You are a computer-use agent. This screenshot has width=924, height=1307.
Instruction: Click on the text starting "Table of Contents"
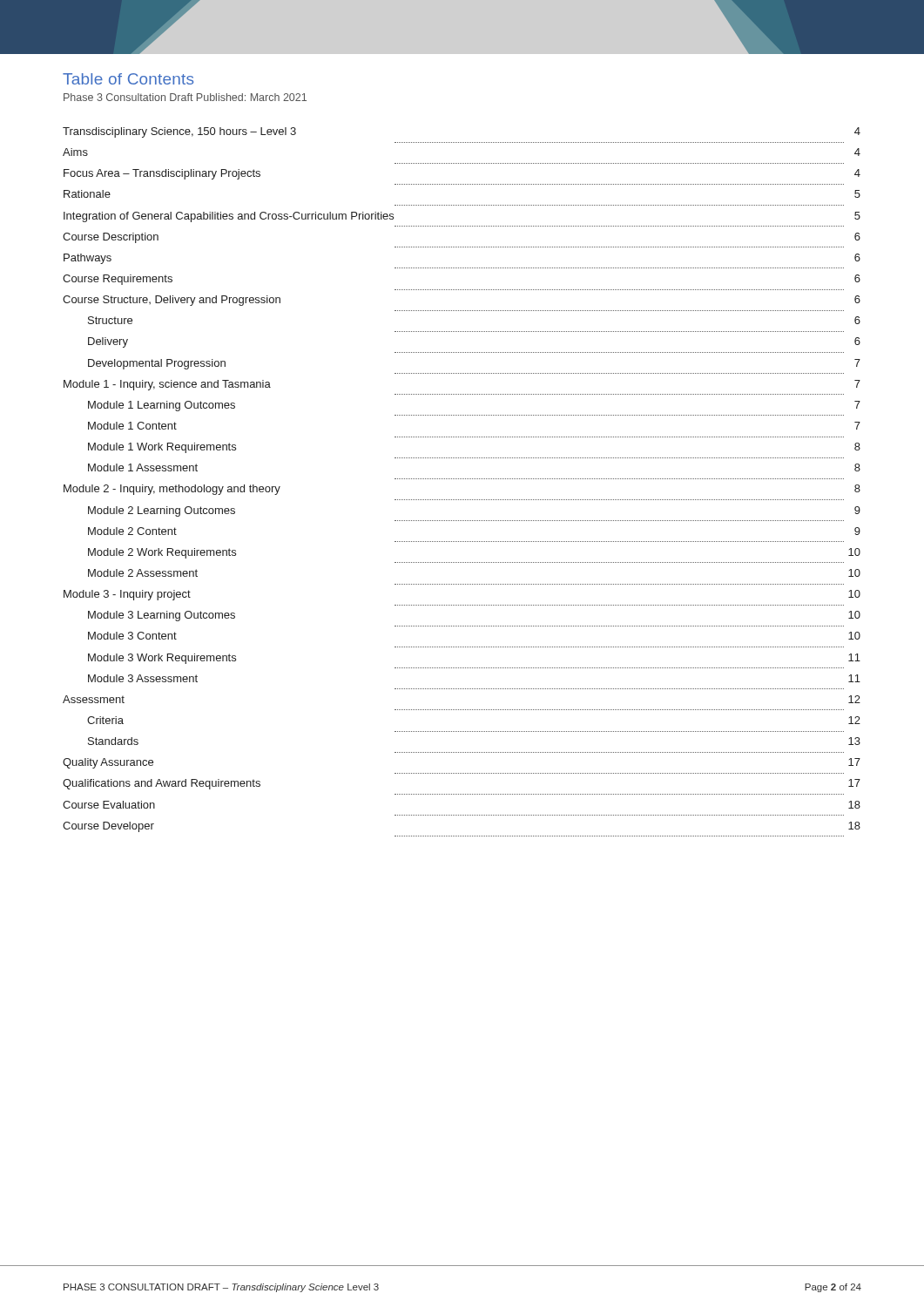pyautogui.click(x=129, y=79)
